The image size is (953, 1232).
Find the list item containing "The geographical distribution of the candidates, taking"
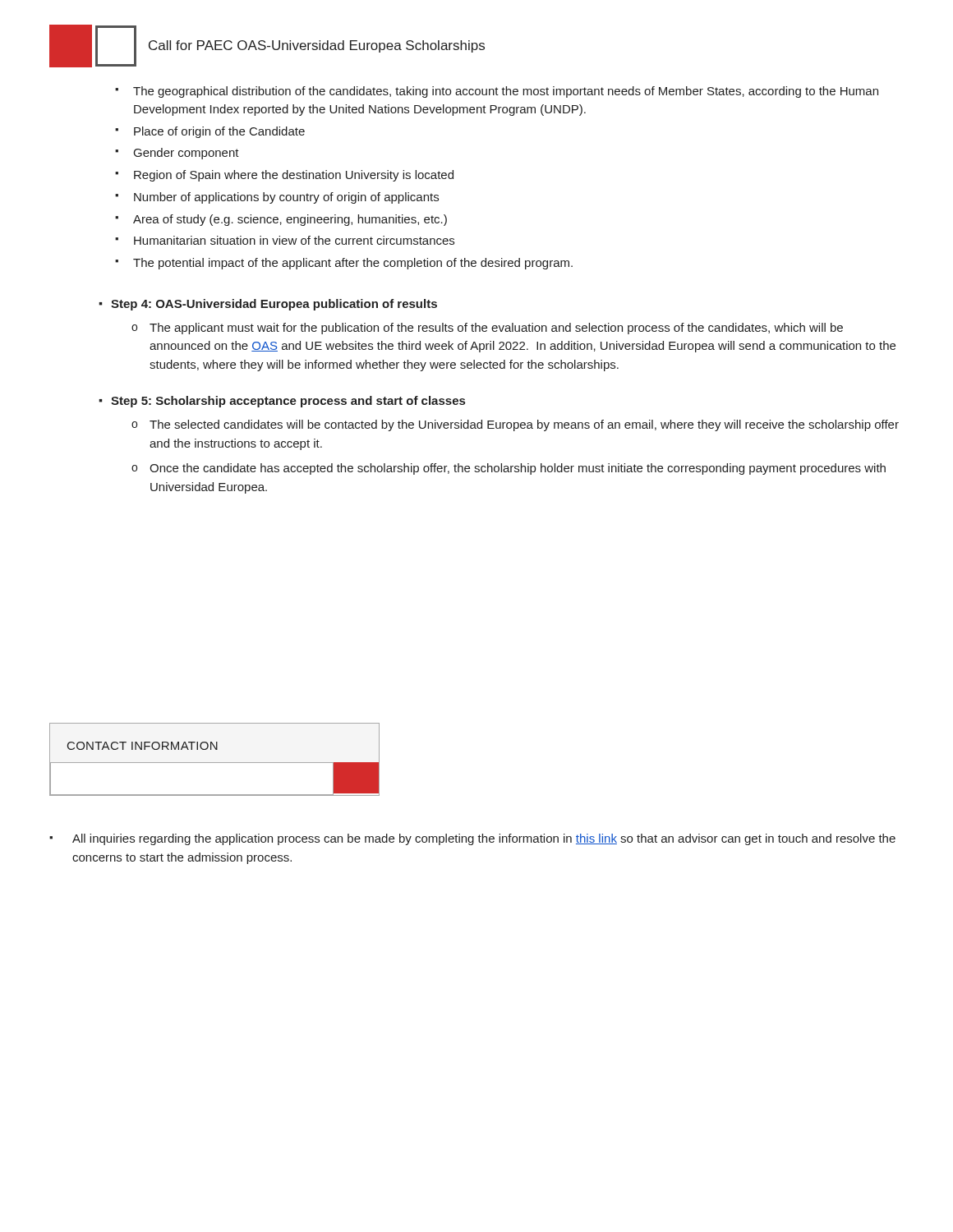click(x=506, y=100)
